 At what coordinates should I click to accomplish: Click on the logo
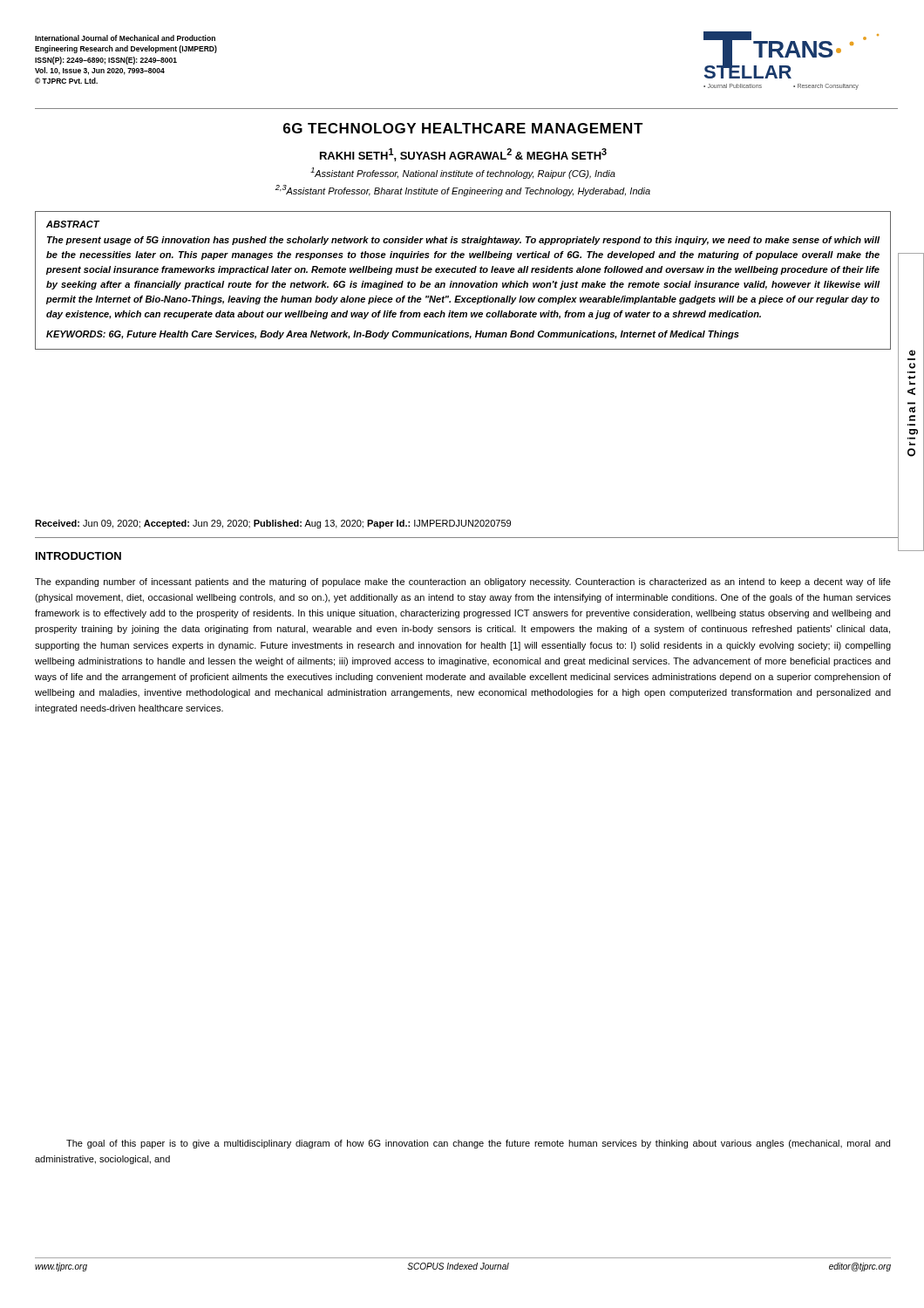click(x=795, y=59)
